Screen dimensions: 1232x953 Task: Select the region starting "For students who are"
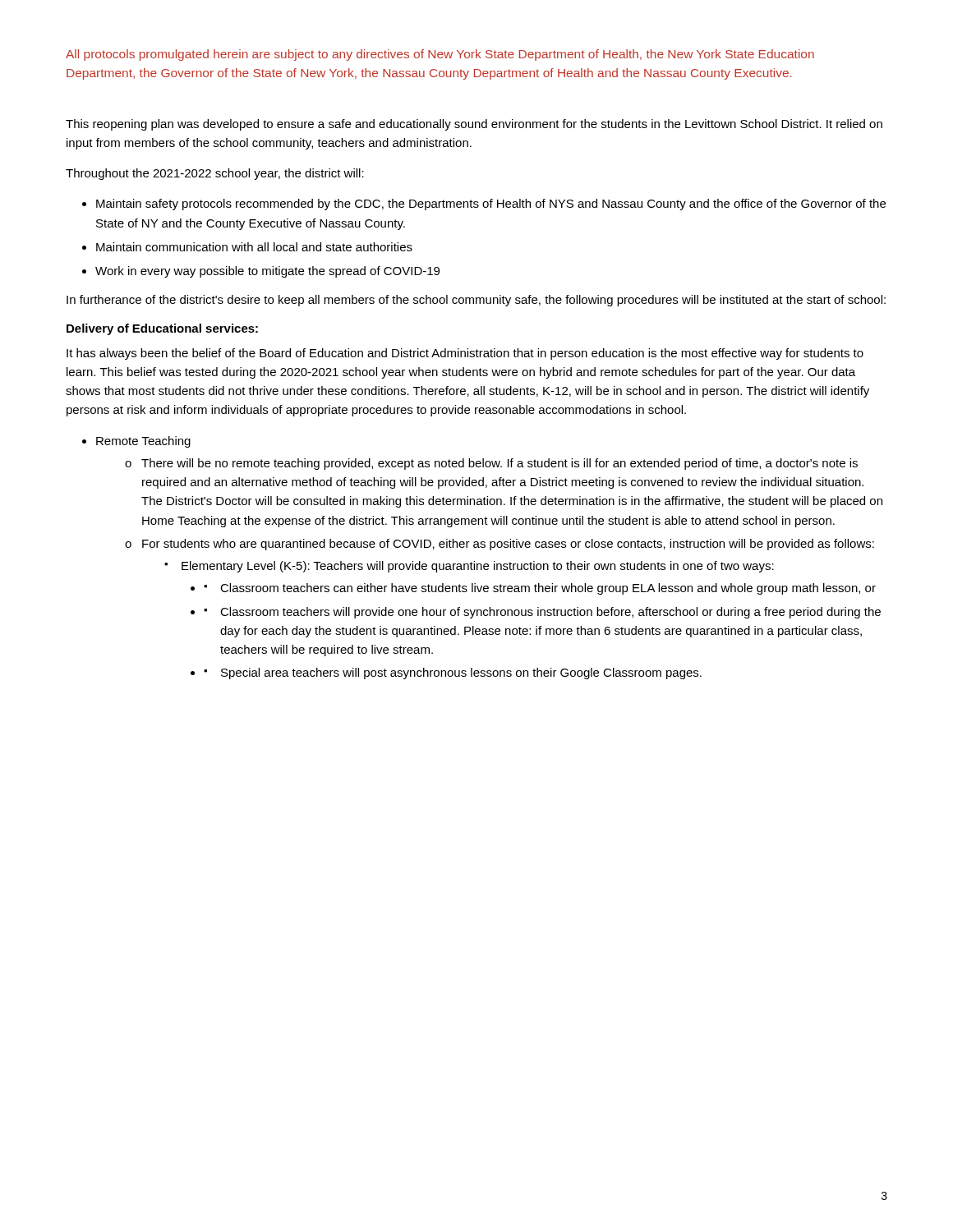point(514,609)
